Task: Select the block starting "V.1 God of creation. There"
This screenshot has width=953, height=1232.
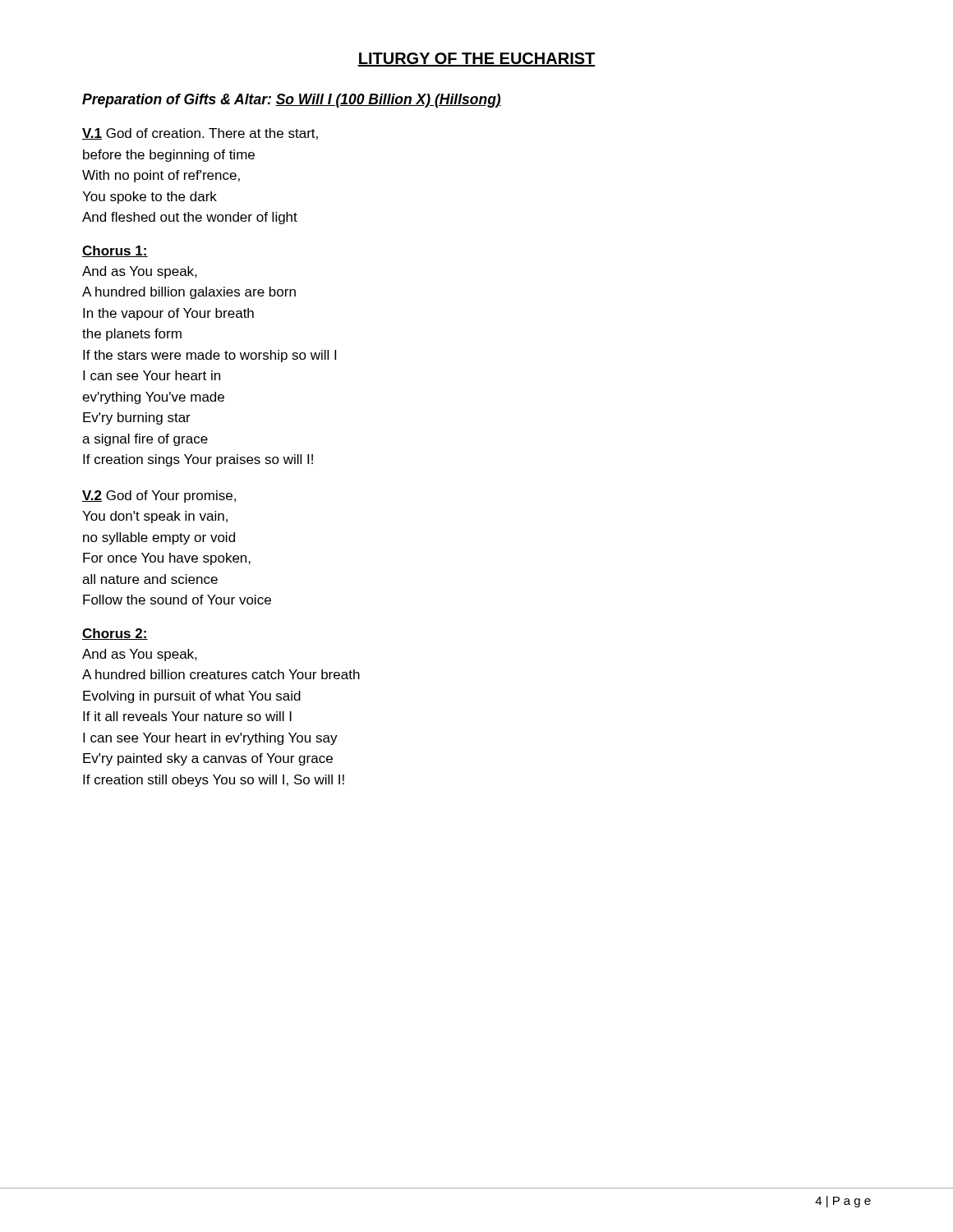Action: [201, 175]
